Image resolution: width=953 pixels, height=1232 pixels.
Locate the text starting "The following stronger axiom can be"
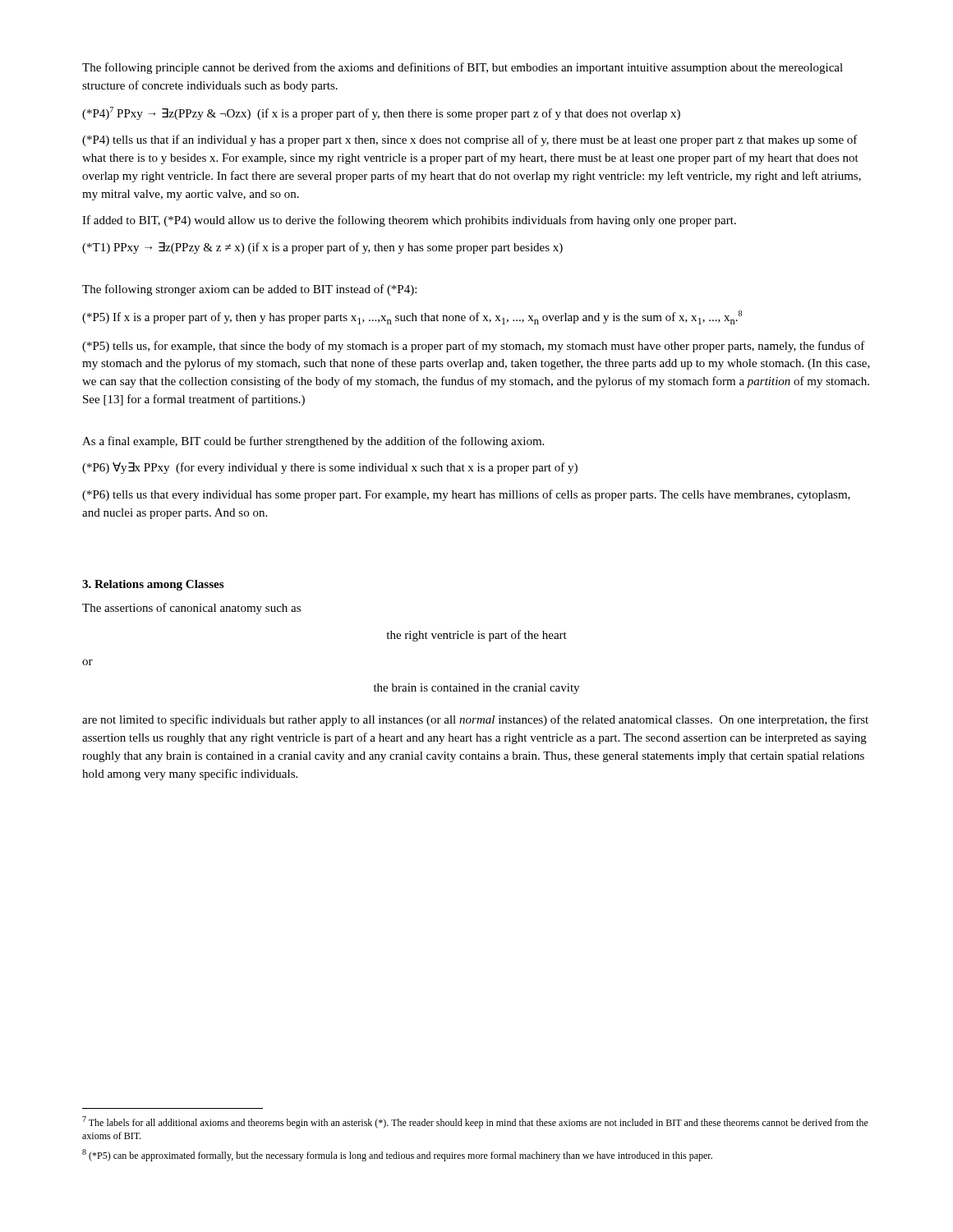(250, 289)
